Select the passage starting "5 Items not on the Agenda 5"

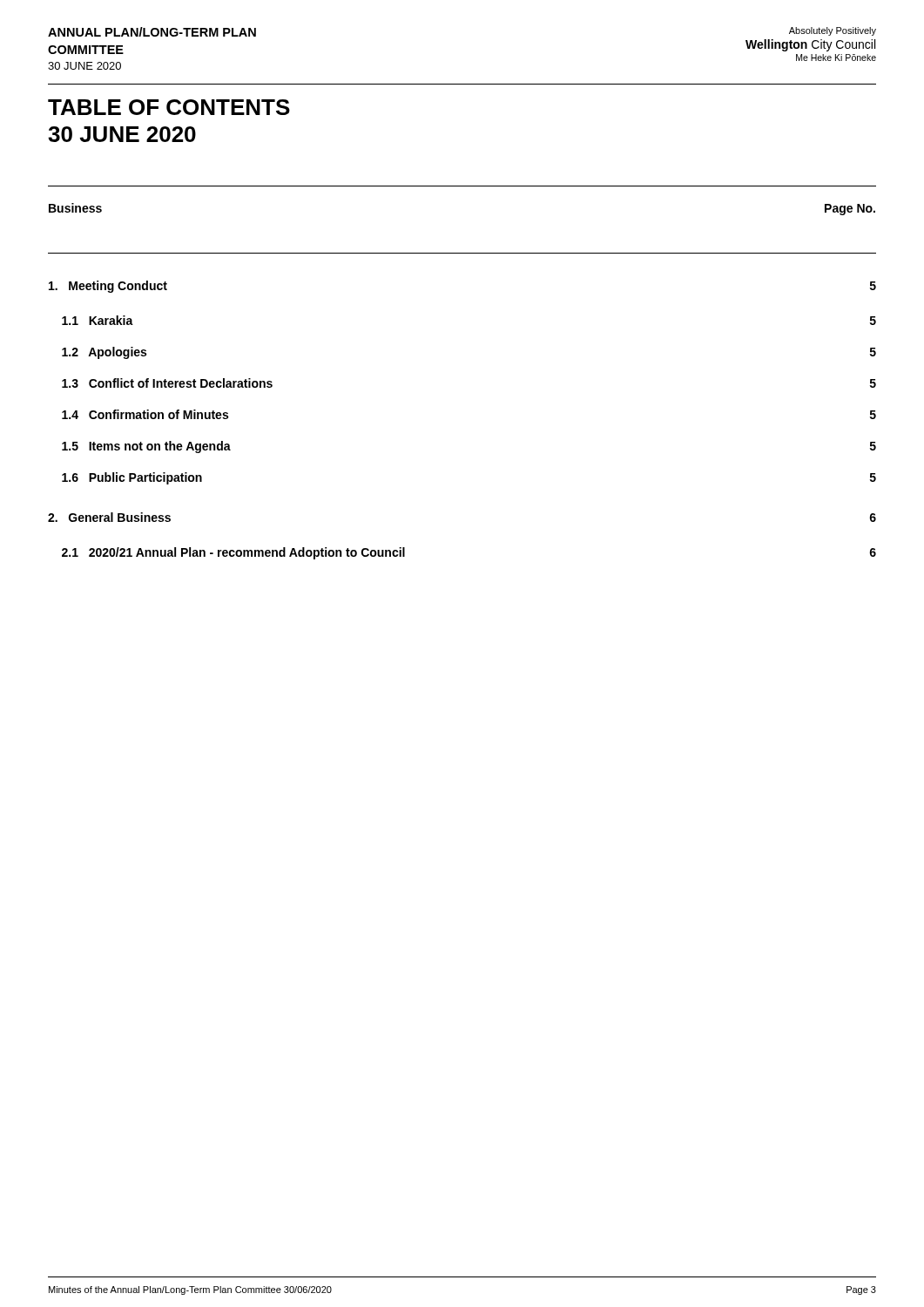148,447
